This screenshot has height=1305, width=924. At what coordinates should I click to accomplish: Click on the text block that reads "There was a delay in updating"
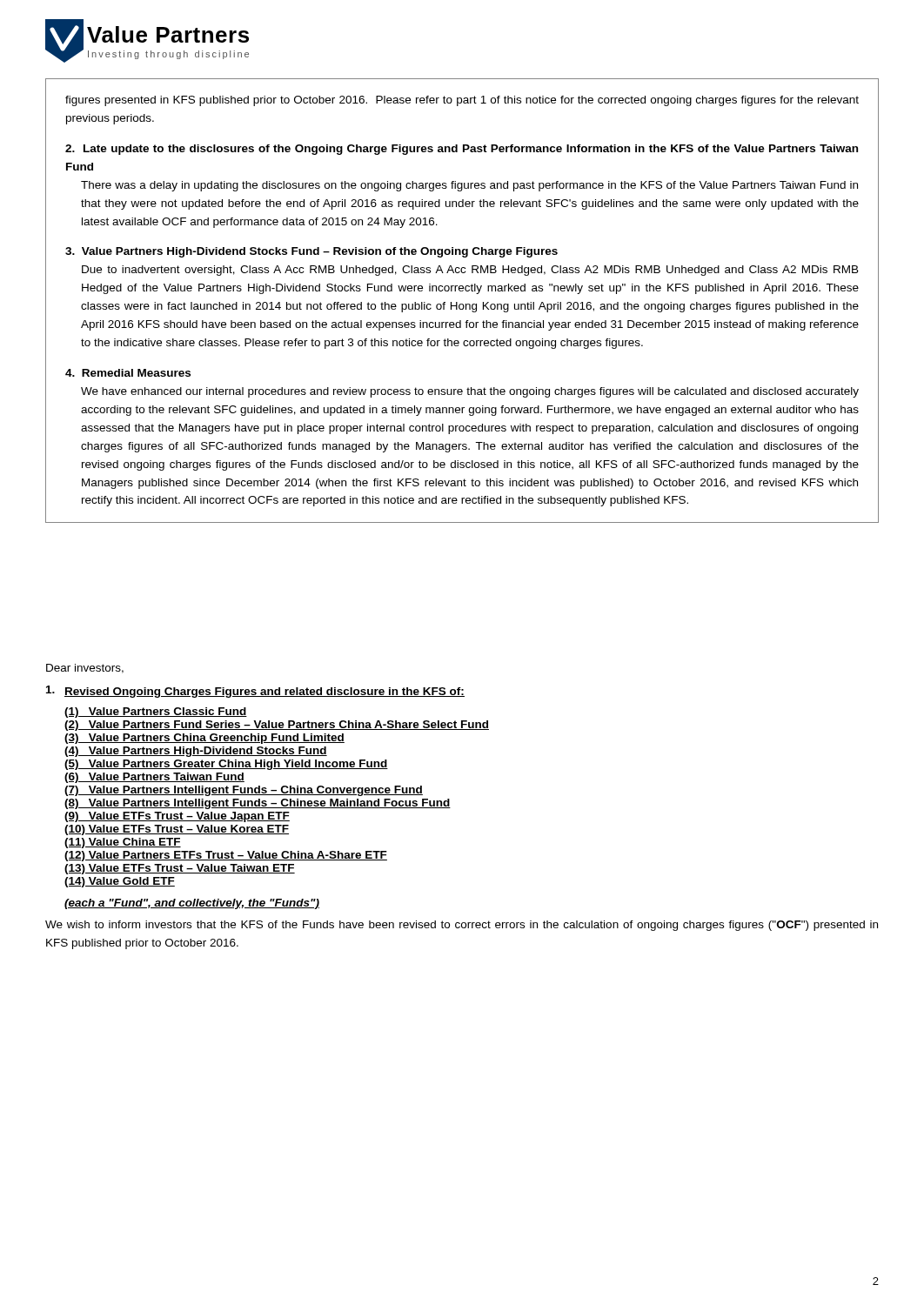[470, 204]
